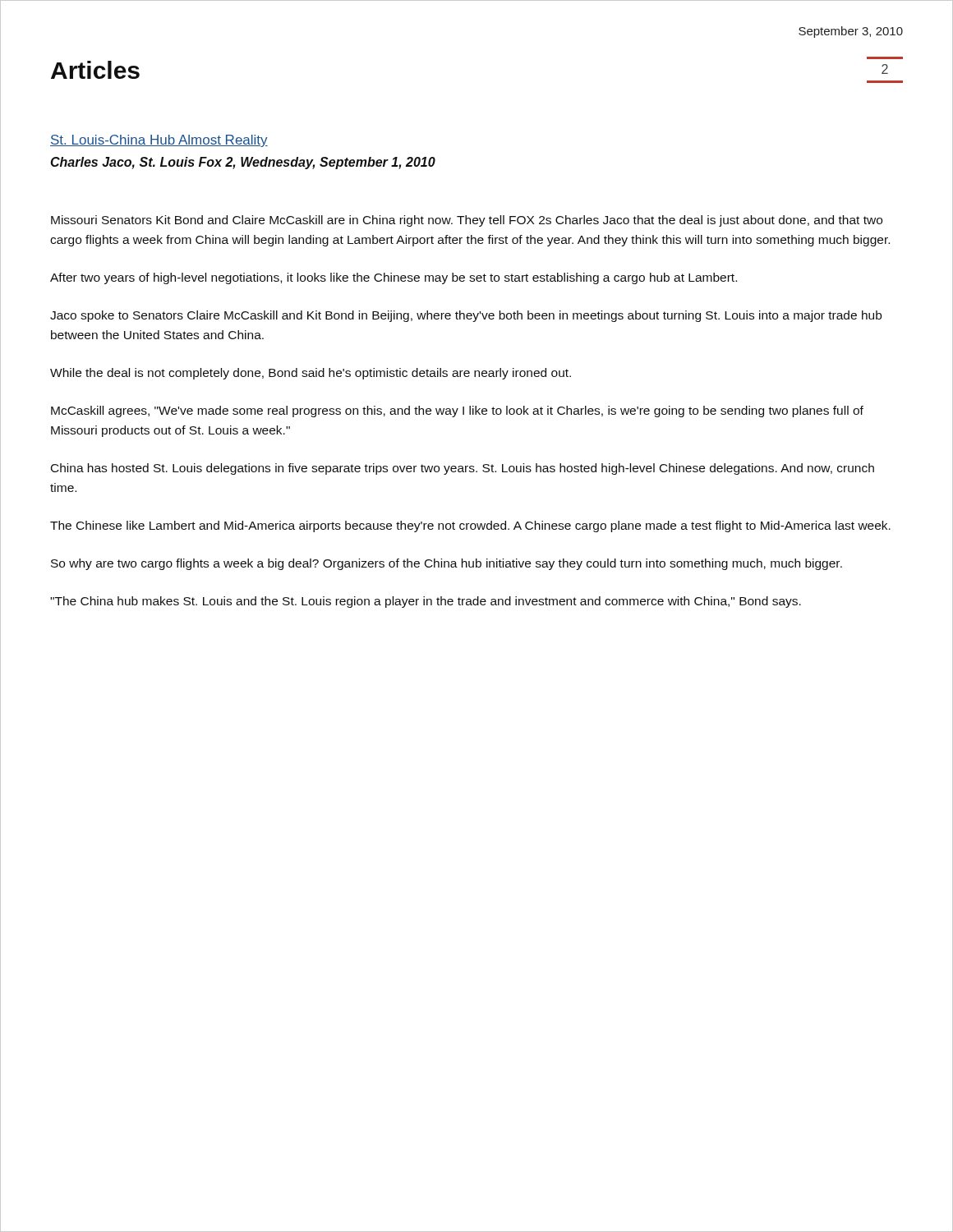Locate the text block that says "After two years"
Viewport: 953px width, 1232px height.
click(x=476, y=278)
